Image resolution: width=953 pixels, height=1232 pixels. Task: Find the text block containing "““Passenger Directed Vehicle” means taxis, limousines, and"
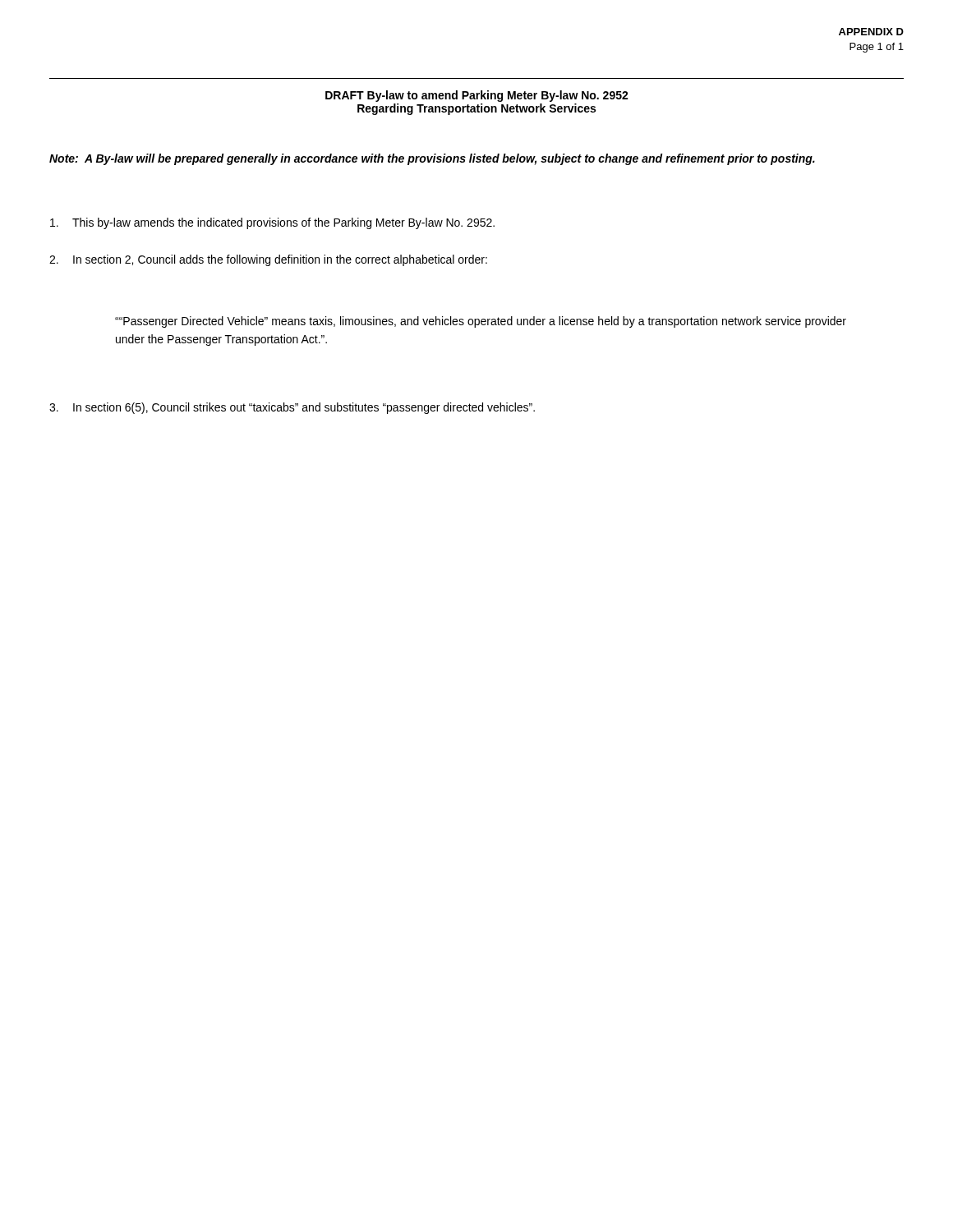point(481,330)
